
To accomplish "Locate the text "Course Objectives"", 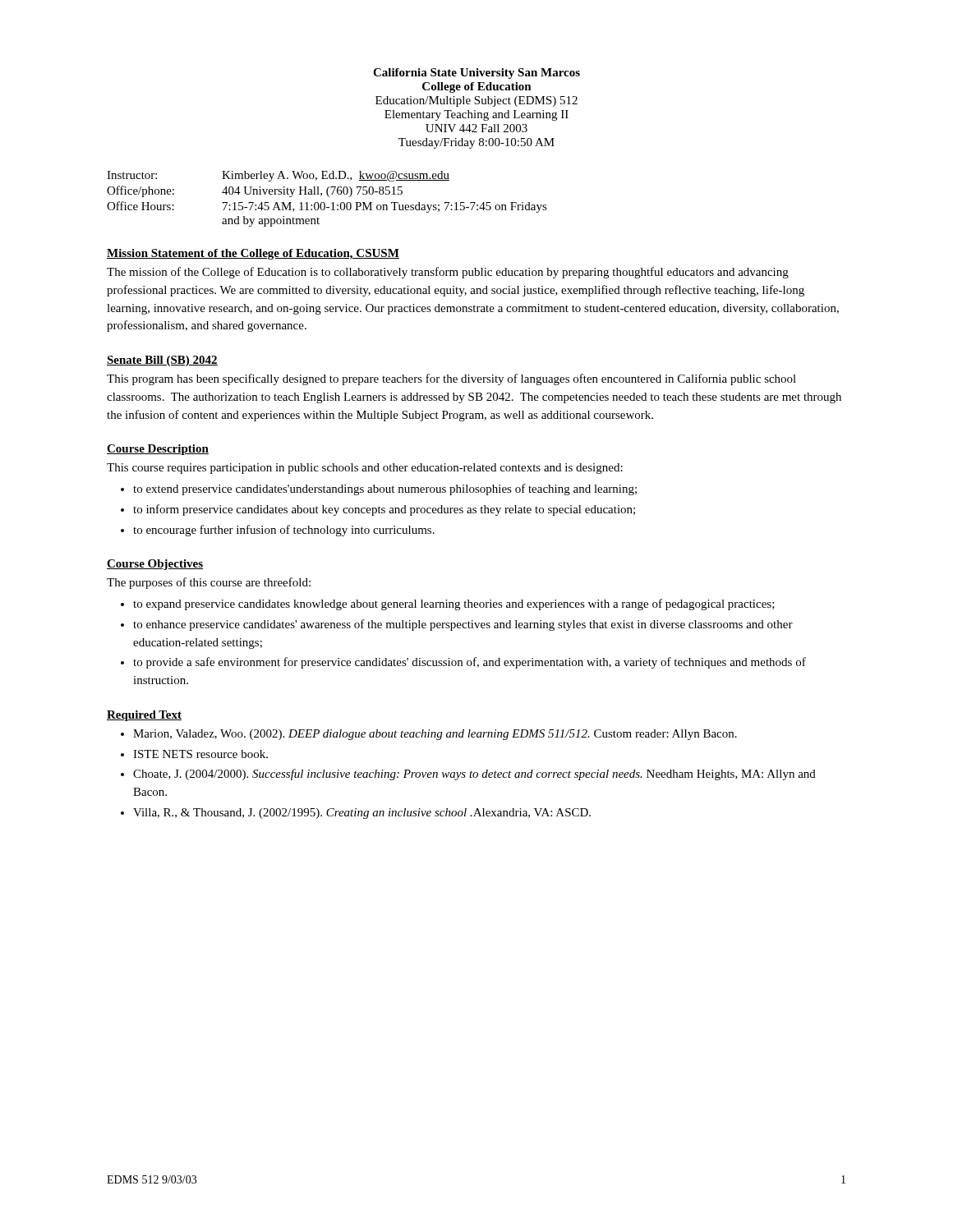I will tap(155, 564).
